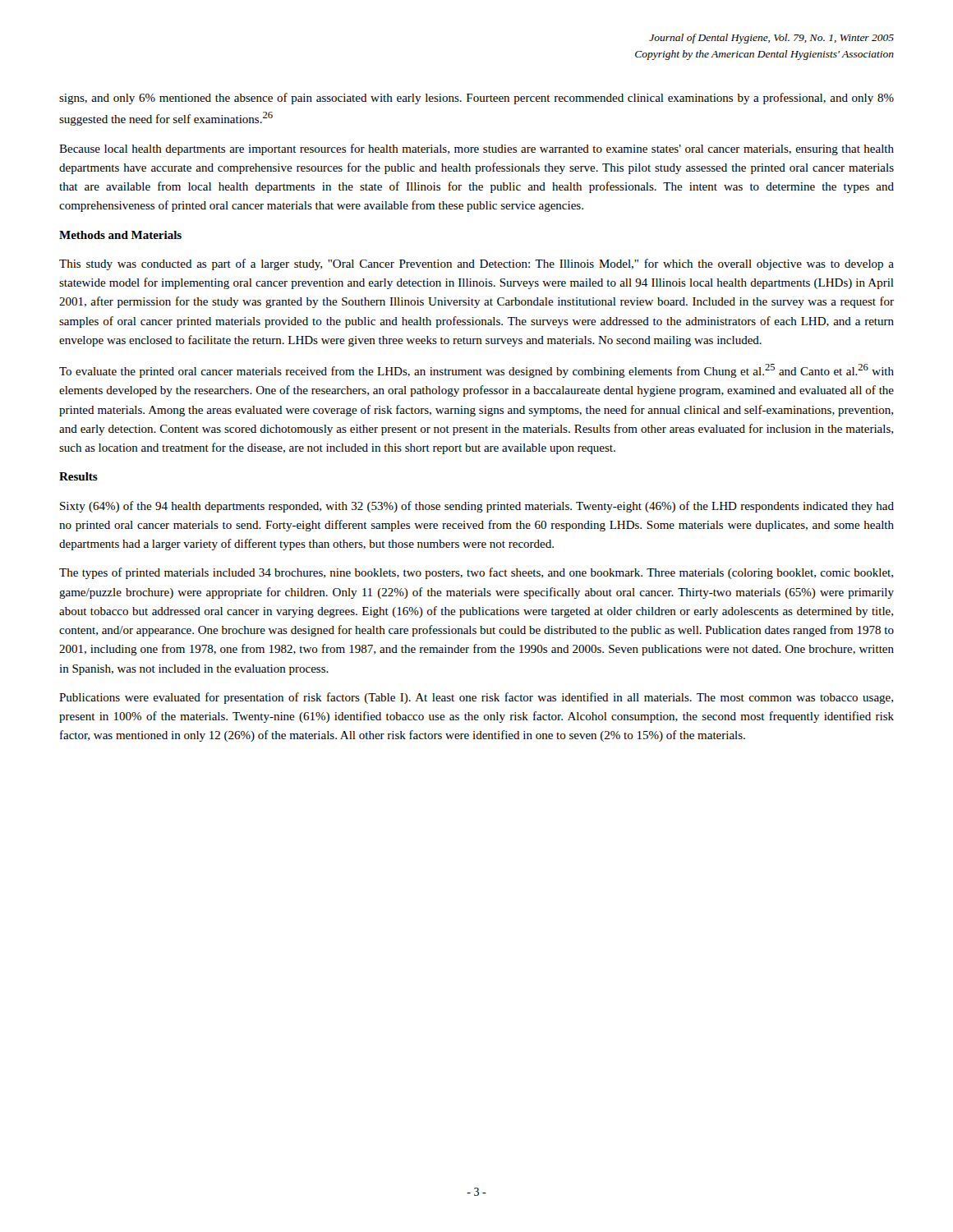This screenshot has width=953, height=1232.
Task: Find the block on this page that starts "Because local health"
Action: [476, 177]
